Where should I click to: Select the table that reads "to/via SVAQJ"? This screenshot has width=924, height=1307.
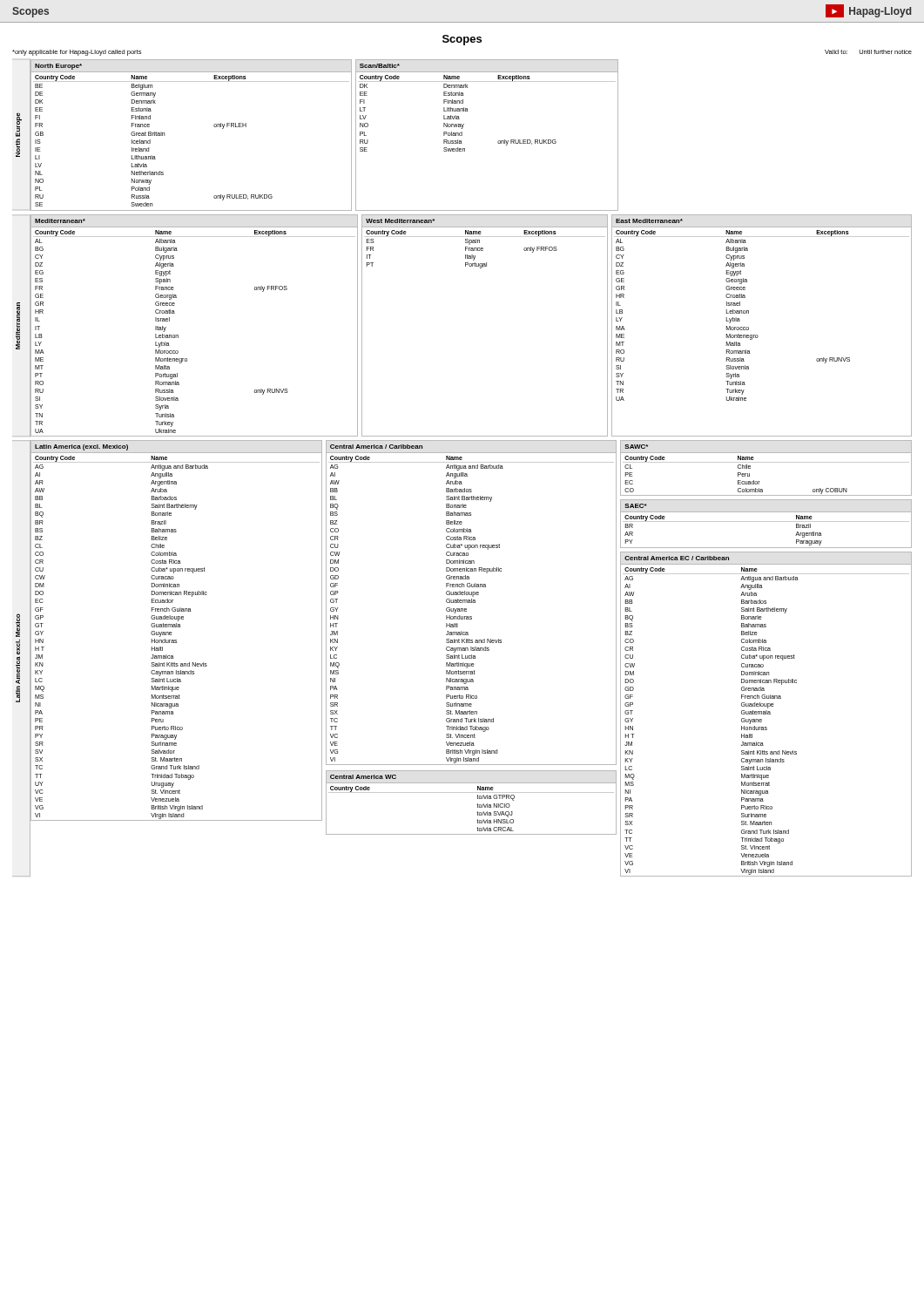click(x=471, y=803)
